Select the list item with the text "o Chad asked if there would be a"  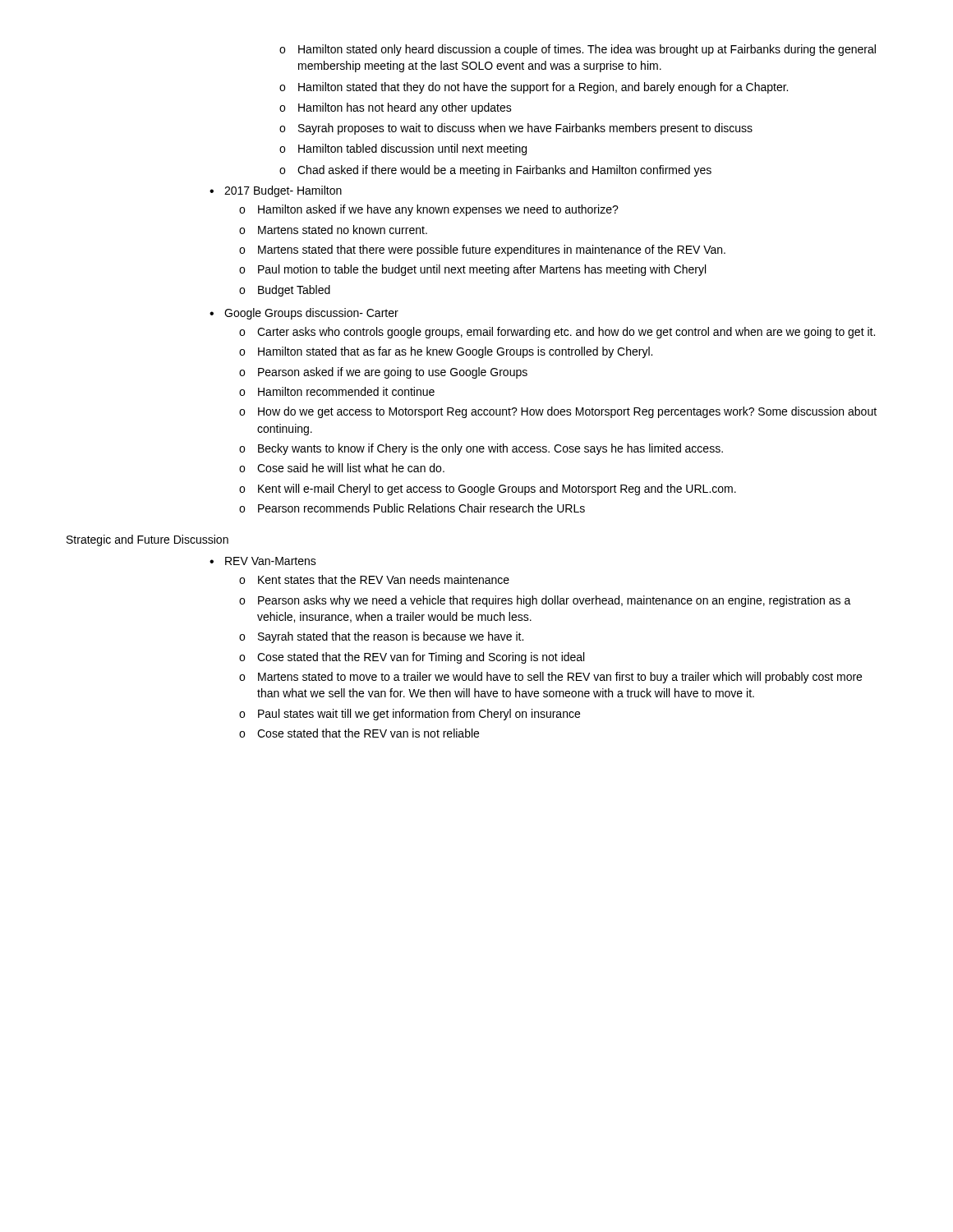(496, 170)
